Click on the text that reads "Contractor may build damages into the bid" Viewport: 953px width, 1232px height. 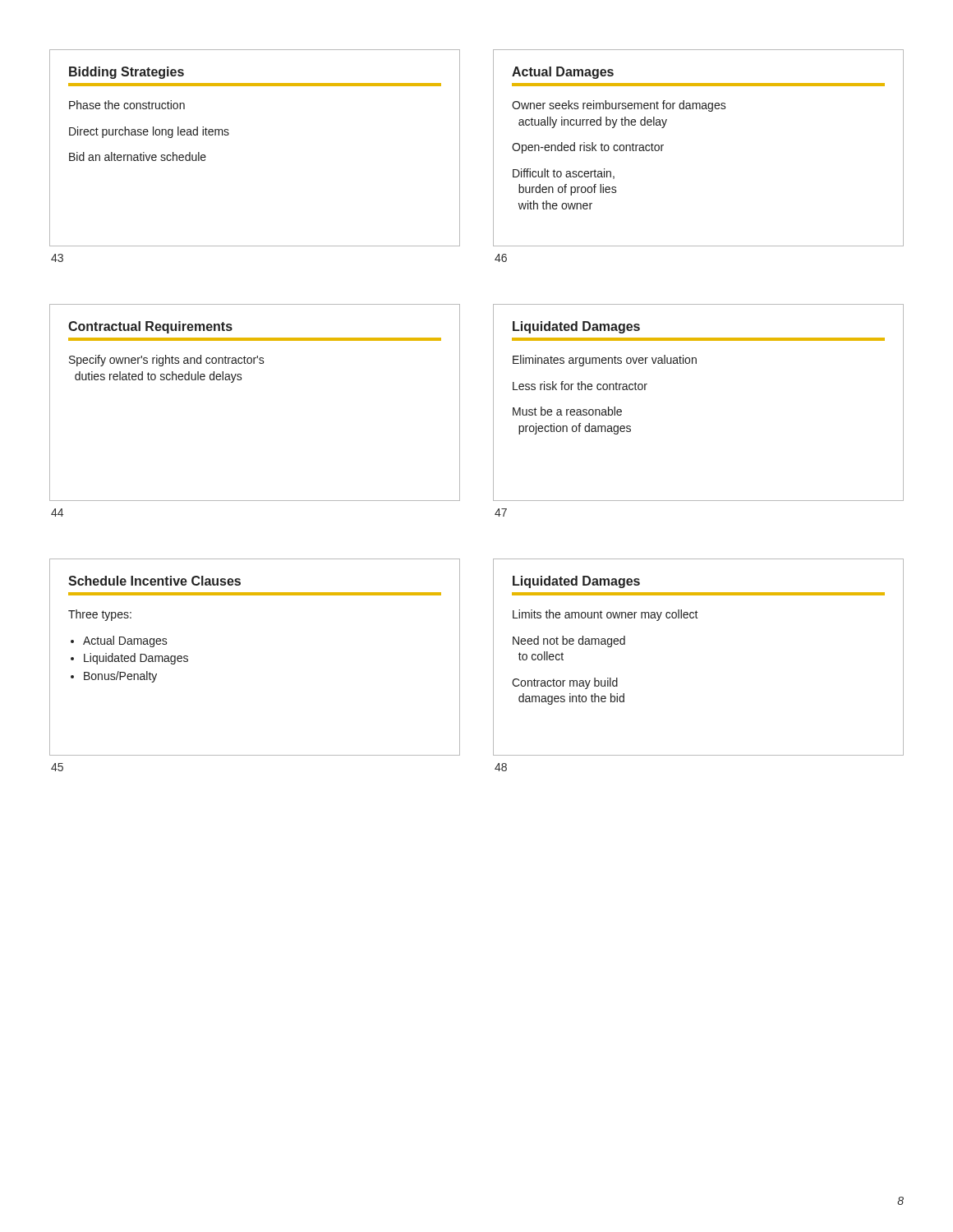(568, 690)
